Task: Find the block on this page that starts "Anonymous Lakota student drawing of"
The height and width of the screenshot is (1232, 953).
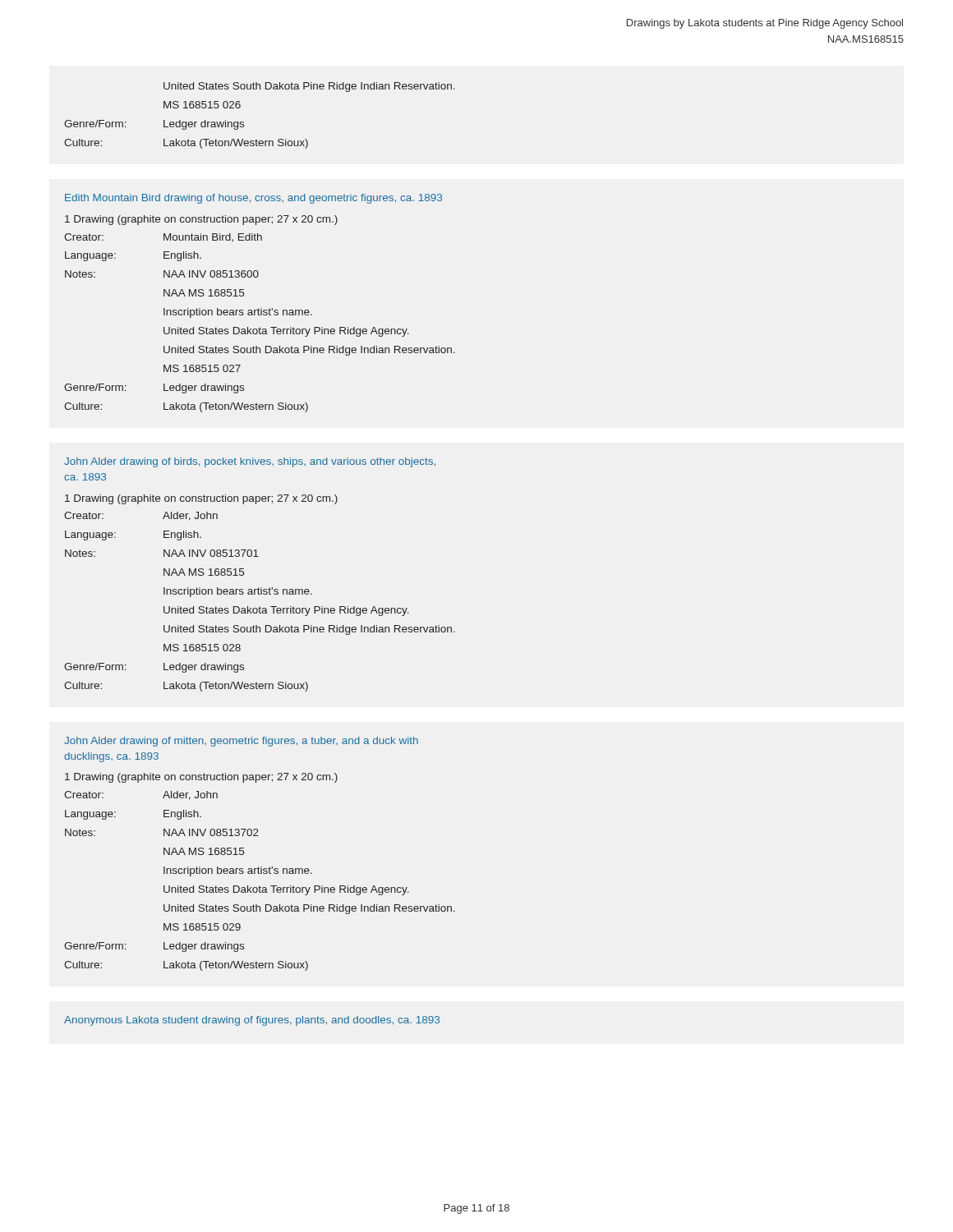Action: (x=252, y=1021)
